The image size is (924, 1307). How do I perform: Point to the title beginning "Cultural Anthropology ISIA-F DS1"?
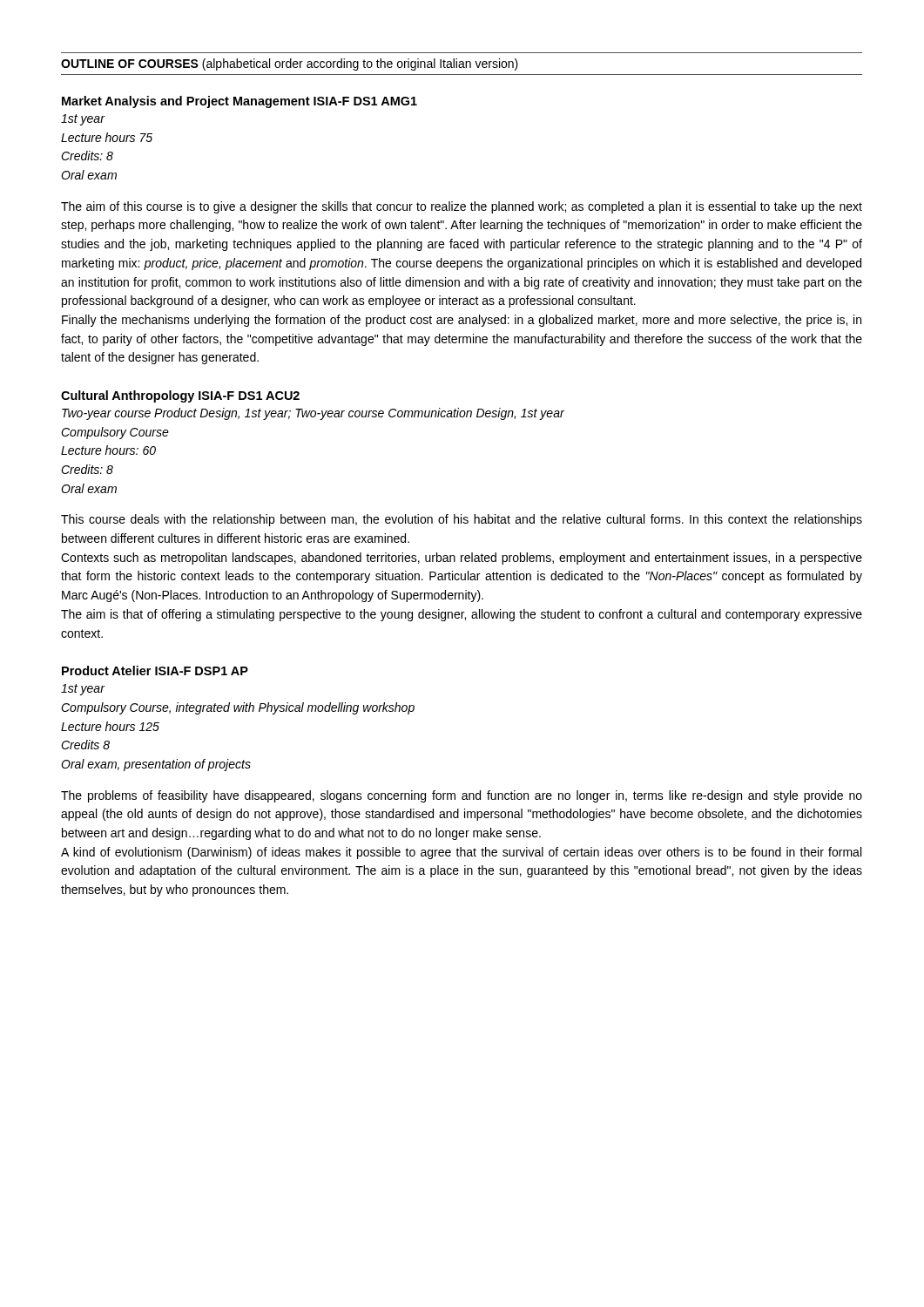[180, 396]
